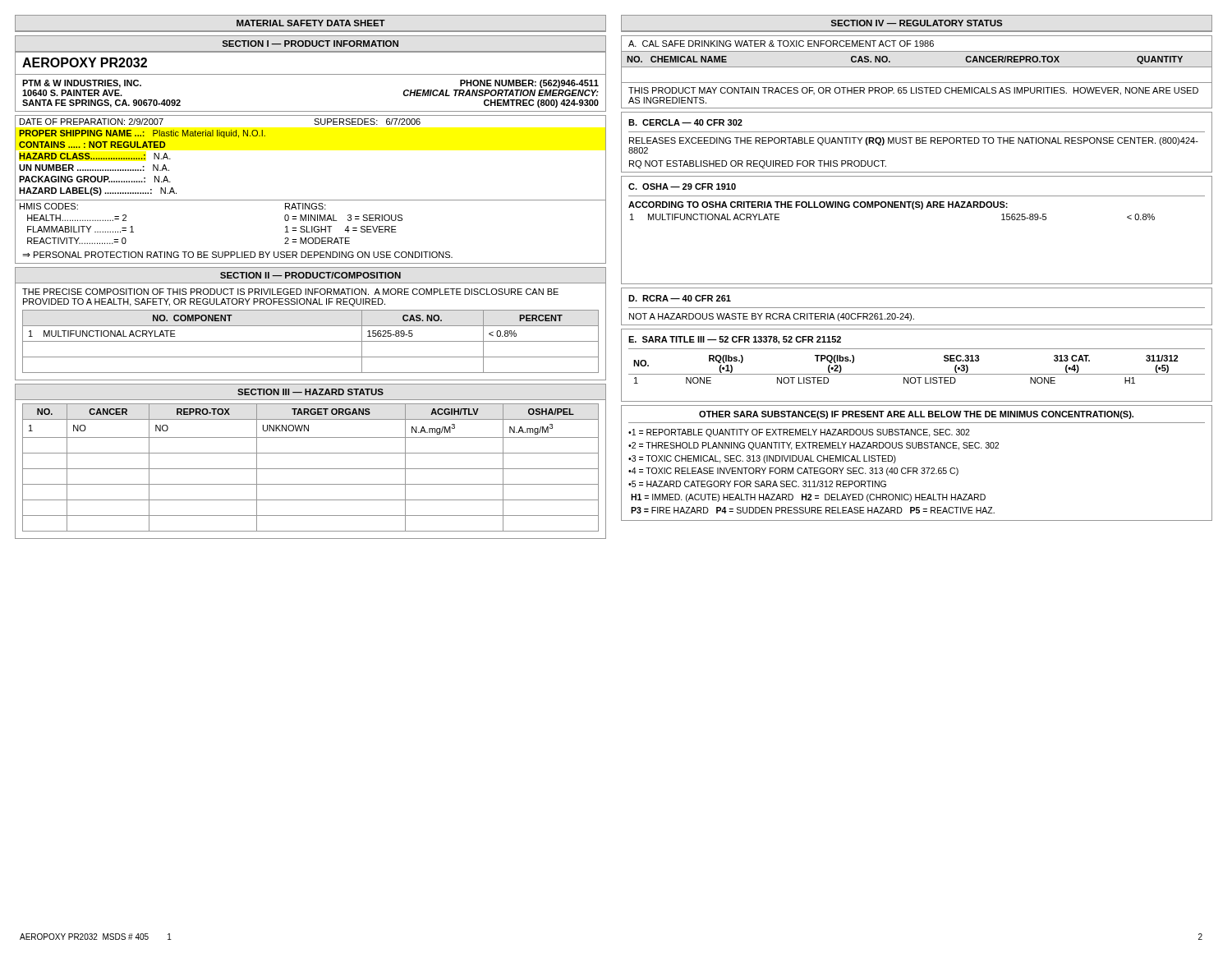Click on the text block that says "RQ NOT ESTABLISHED OR REQUIRED FOR"

(758, 163)
